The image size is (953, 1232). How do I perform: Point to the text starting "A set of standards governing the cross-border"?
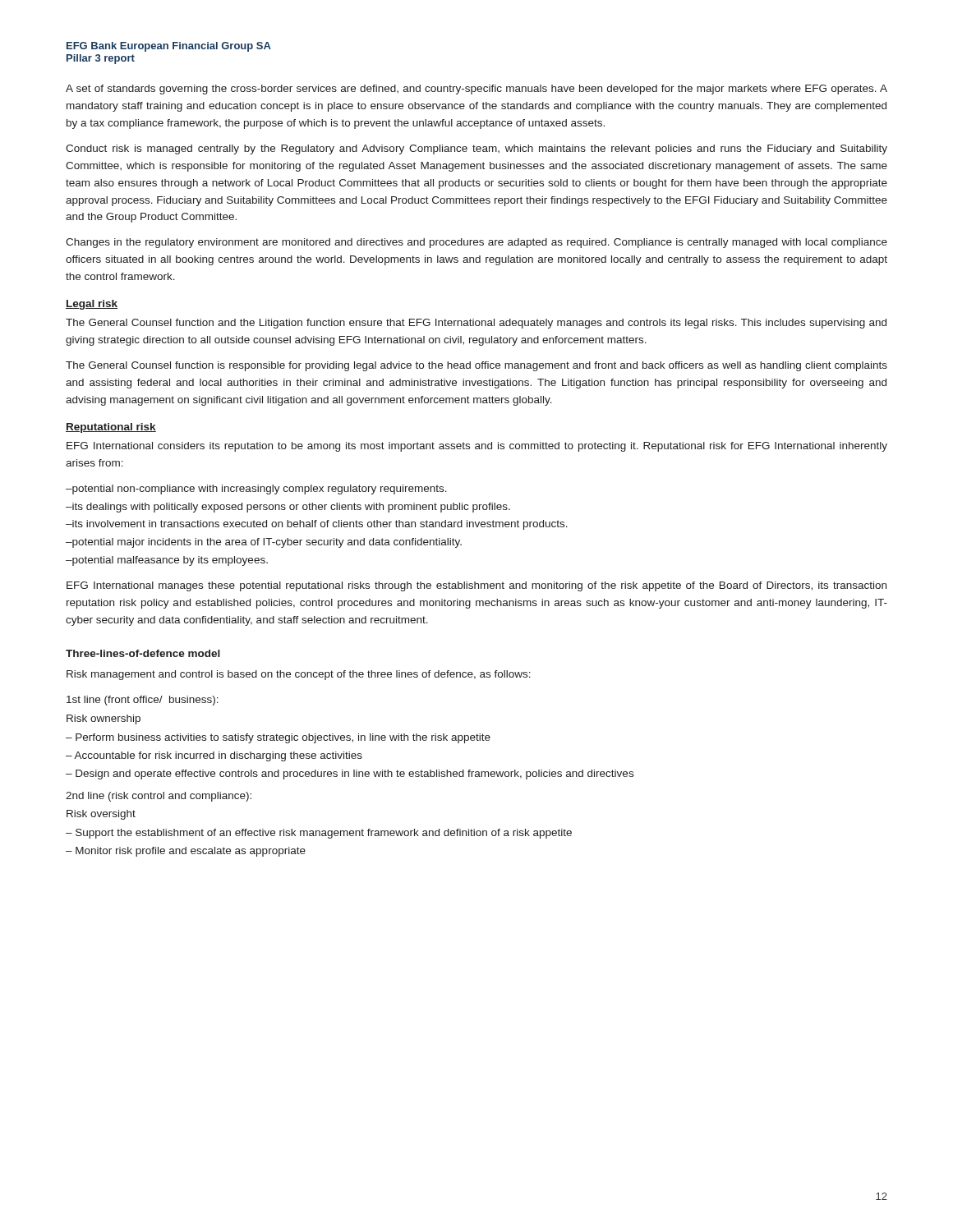(x=476, y=106)
